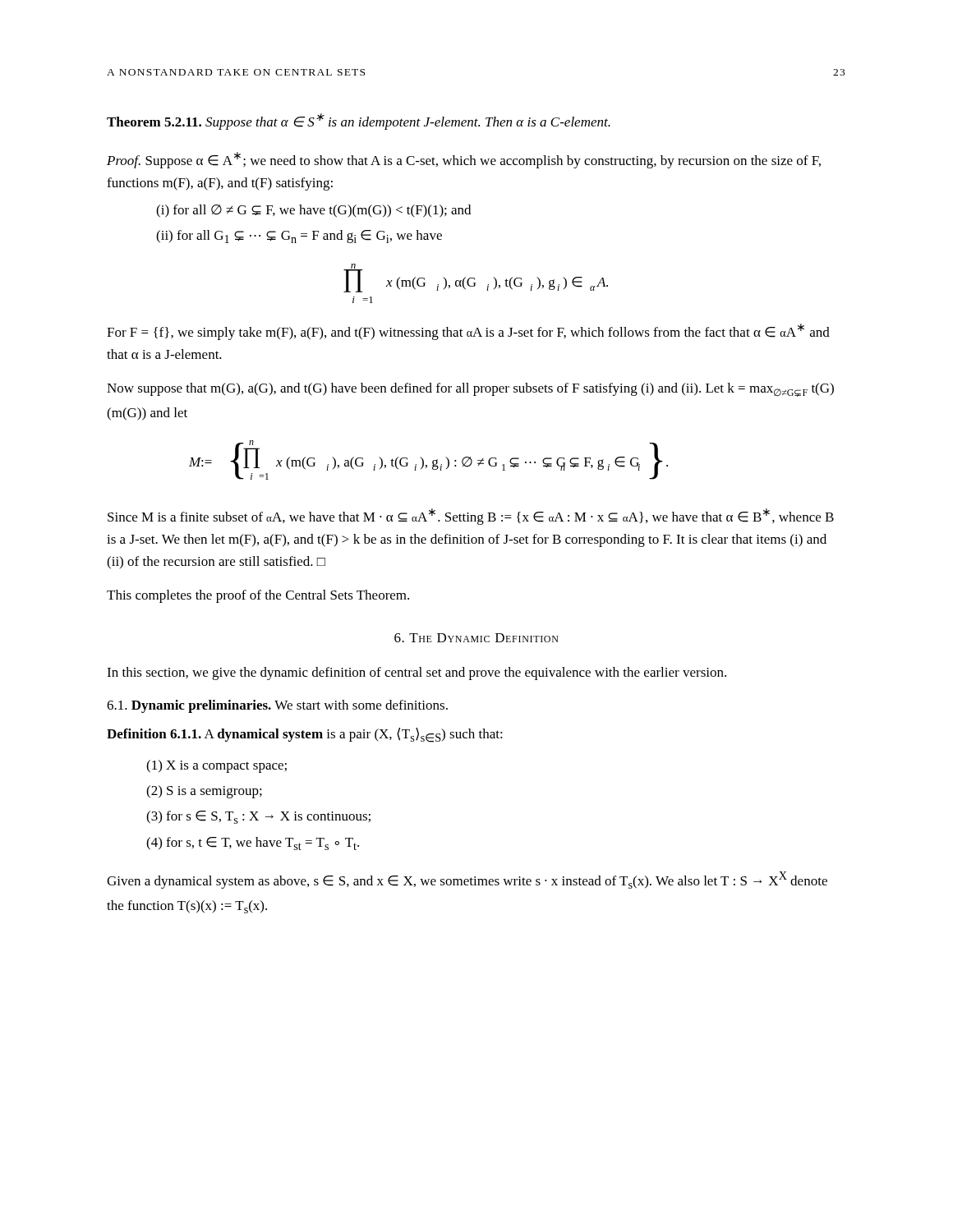Locate the block starting "This completes the"
This screenshot has width=953, height=1232.
(x=259, y=595)
